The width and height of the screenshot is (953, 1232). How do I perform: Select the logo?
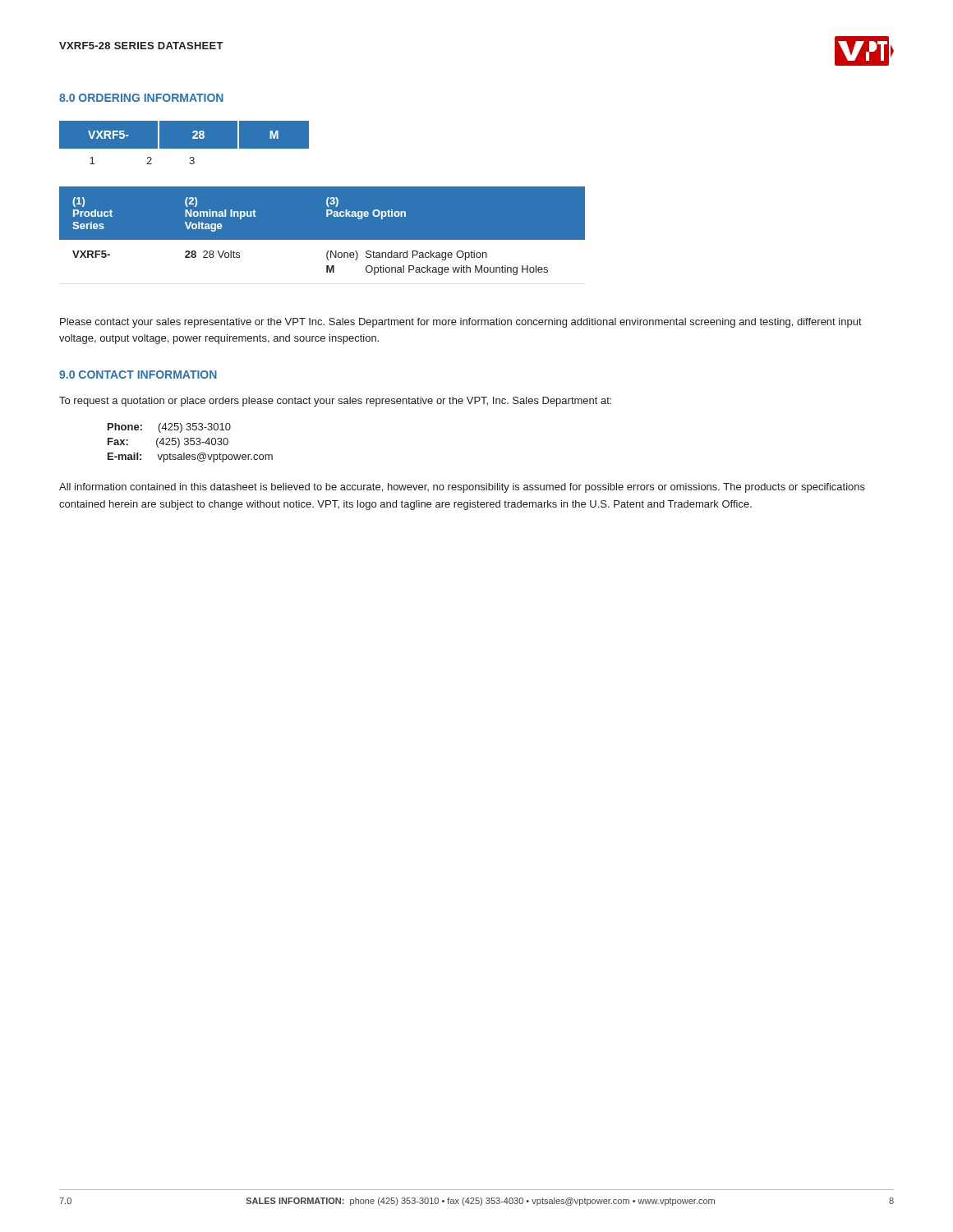point(864,52)
